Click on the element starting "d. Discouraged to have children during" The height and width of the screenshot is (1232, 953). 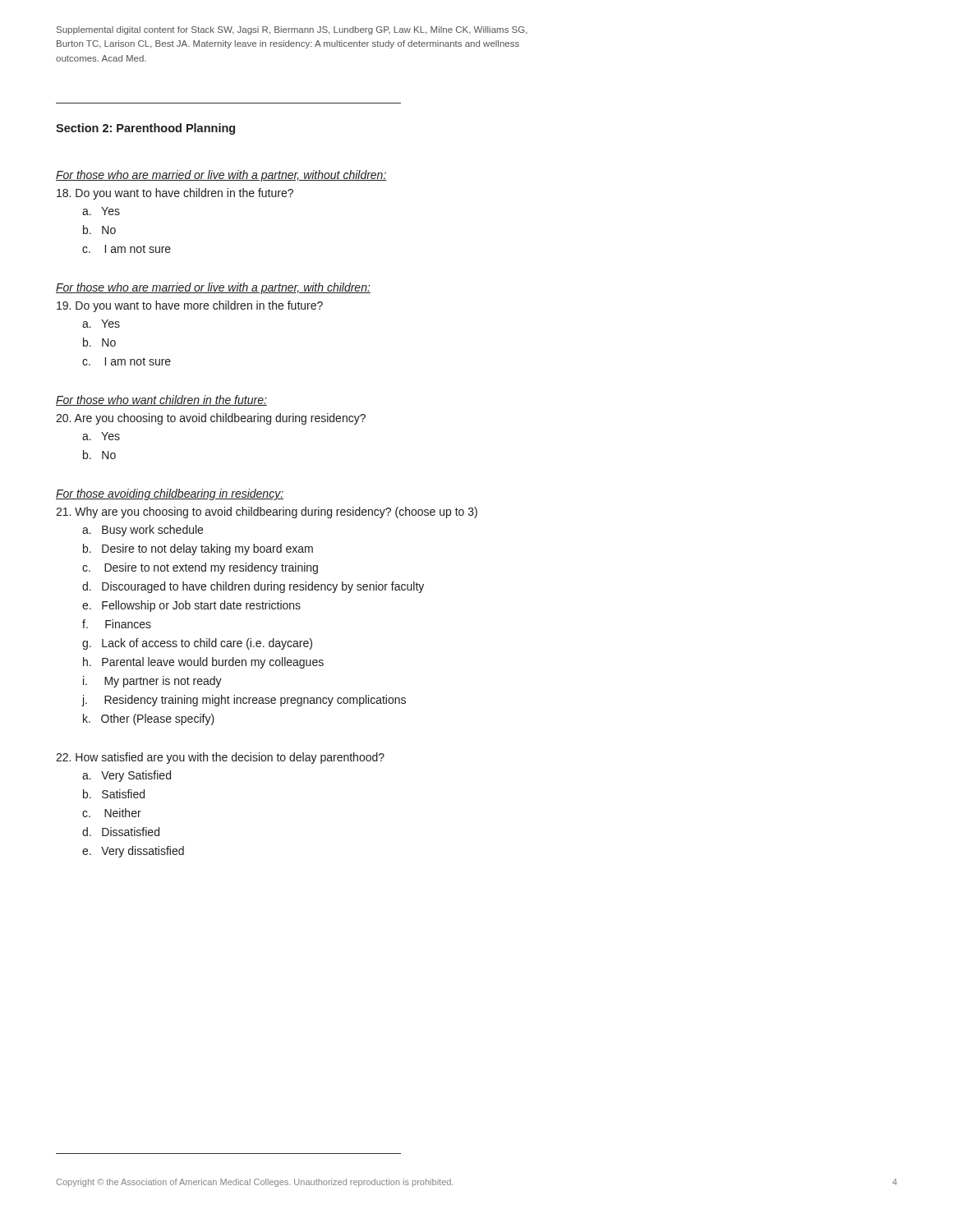coord(253,586)
